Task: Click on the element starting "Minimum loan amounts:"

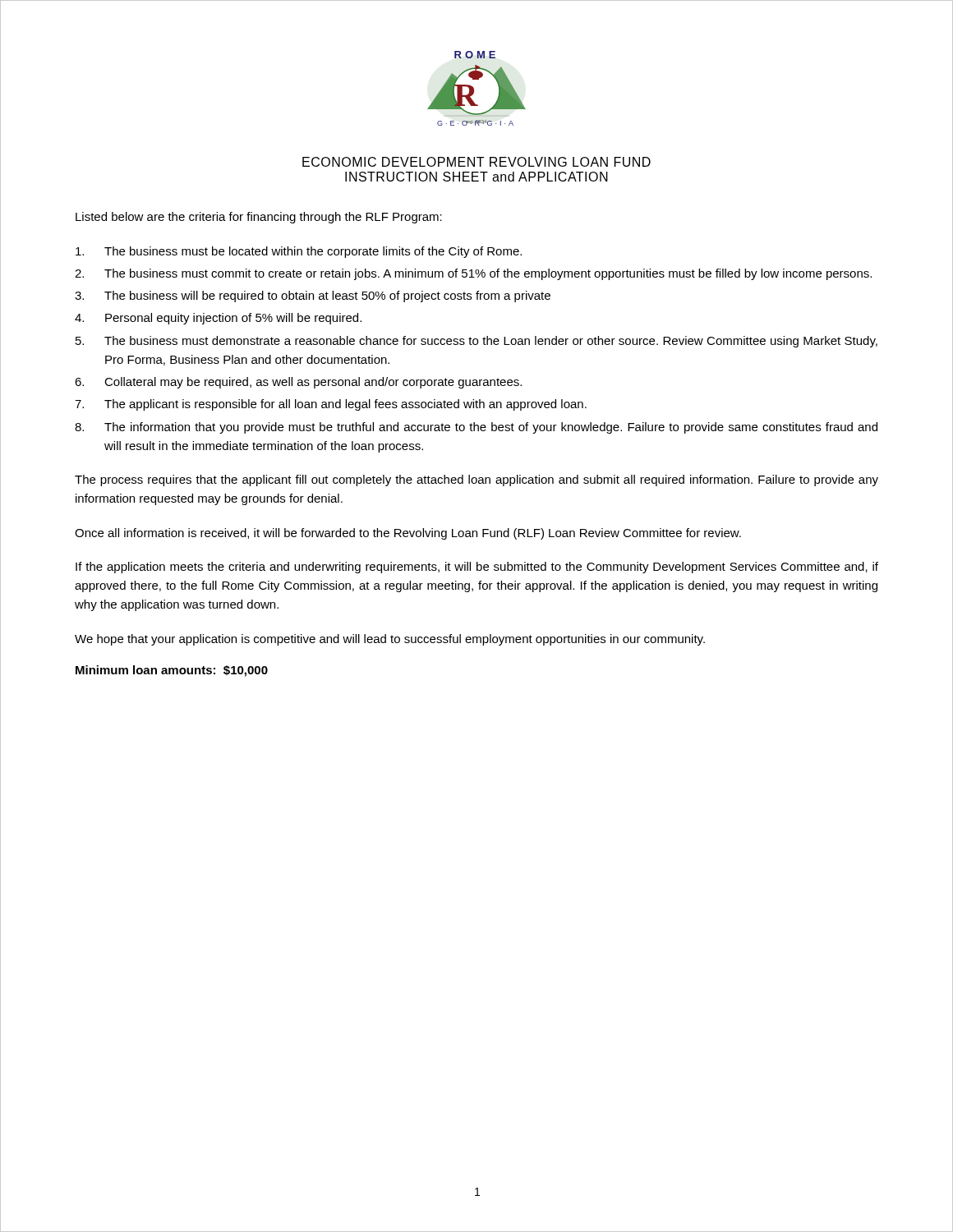Action: click(171, 670)
